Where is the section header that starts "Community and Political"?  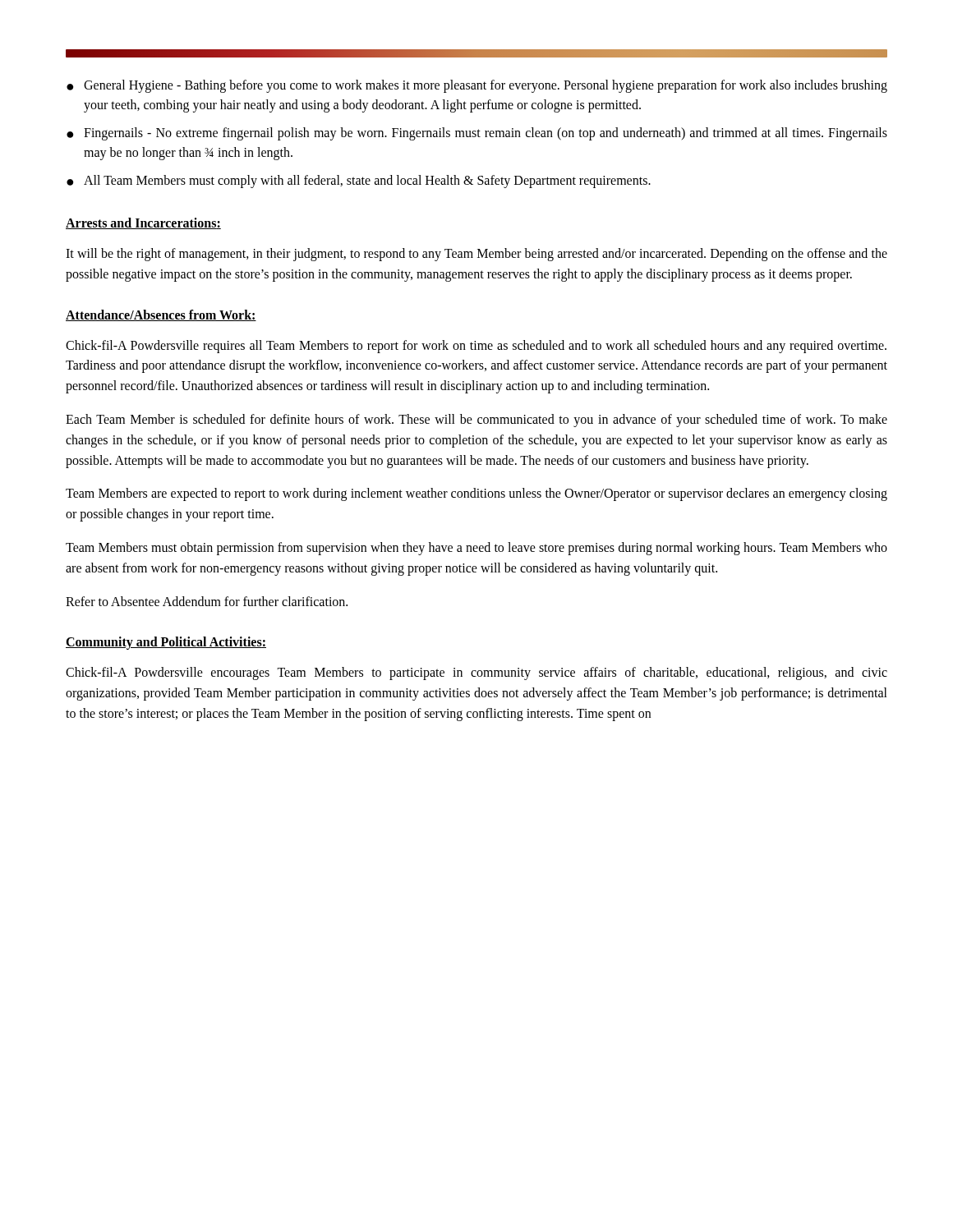point(166,642)
